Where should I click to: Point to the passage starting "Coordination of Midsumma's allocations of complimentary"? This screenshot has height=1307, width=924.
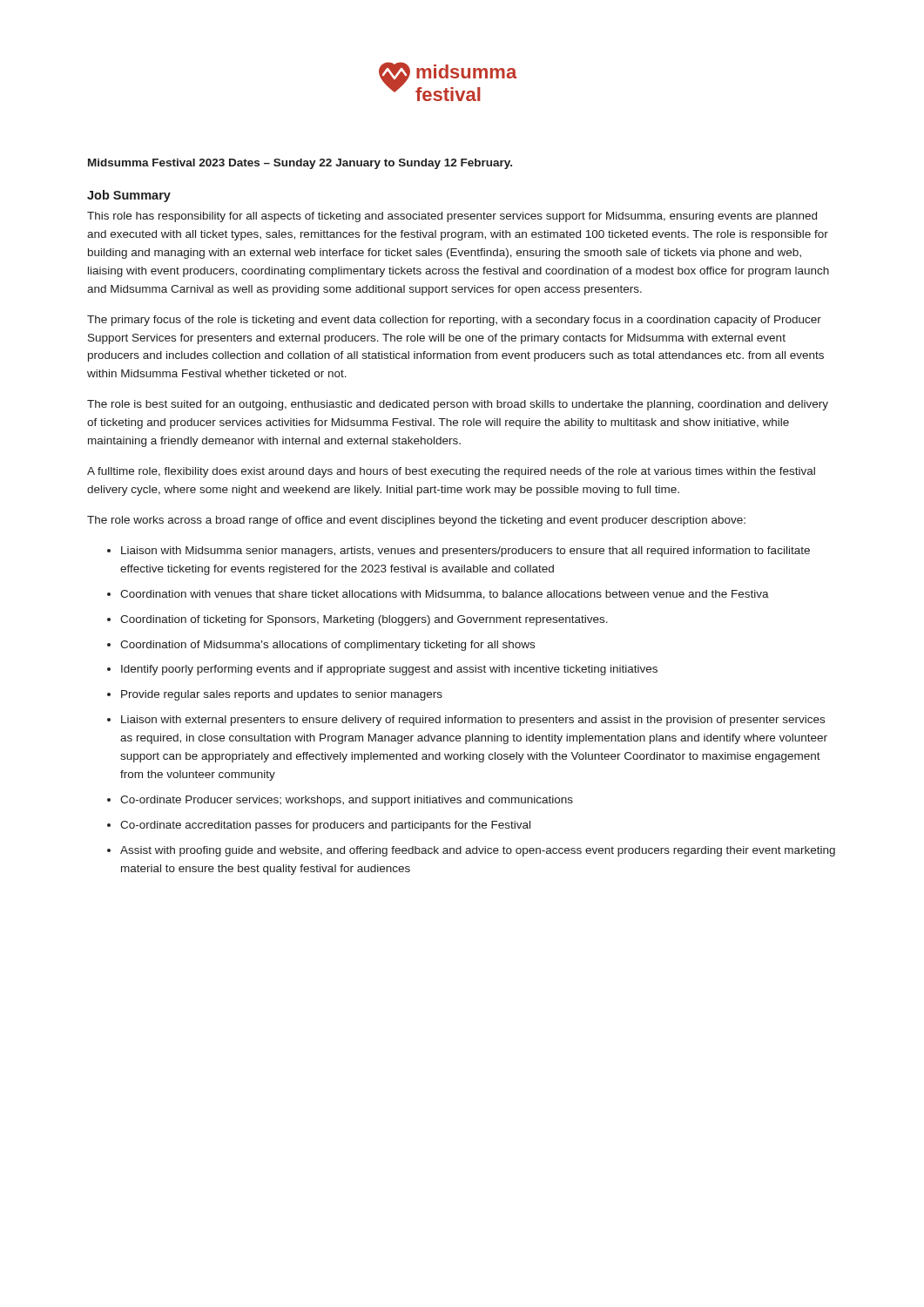coord(328,644)
